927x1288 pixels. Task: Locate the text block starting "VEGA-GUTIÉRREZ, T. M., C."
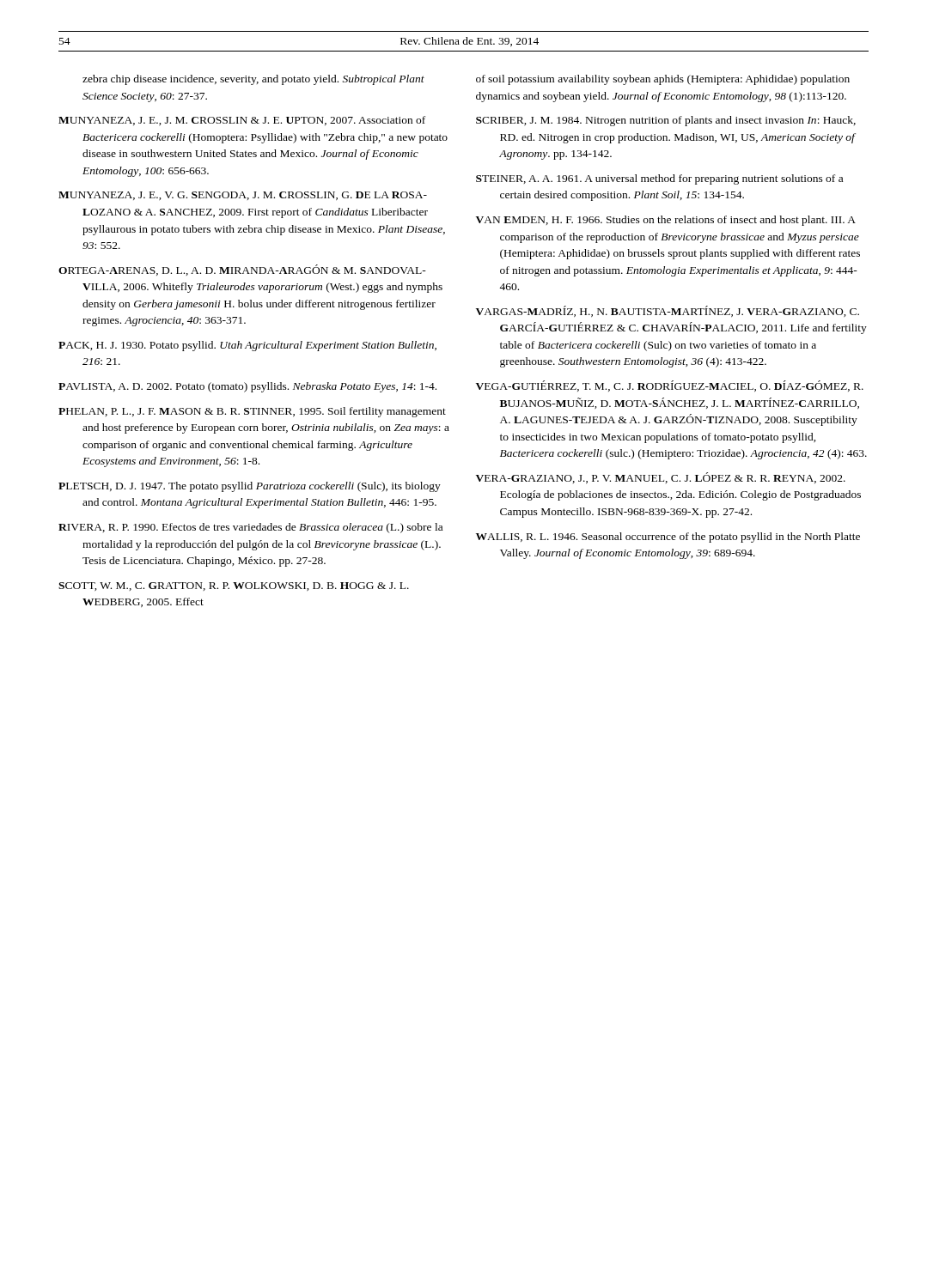671,420
